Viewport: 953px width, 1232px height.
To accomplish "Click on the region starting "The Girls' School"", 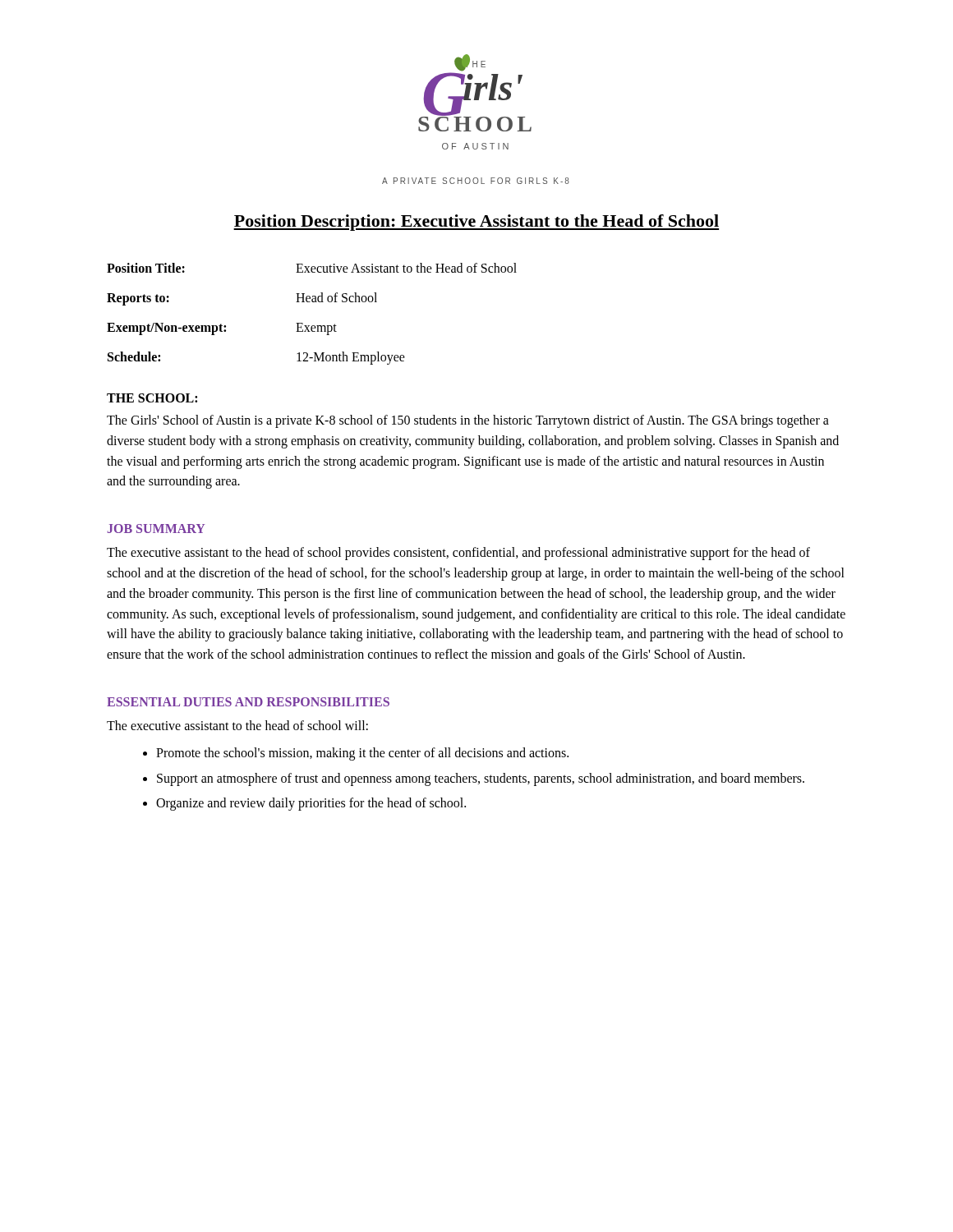I will (x=473, y=451).
